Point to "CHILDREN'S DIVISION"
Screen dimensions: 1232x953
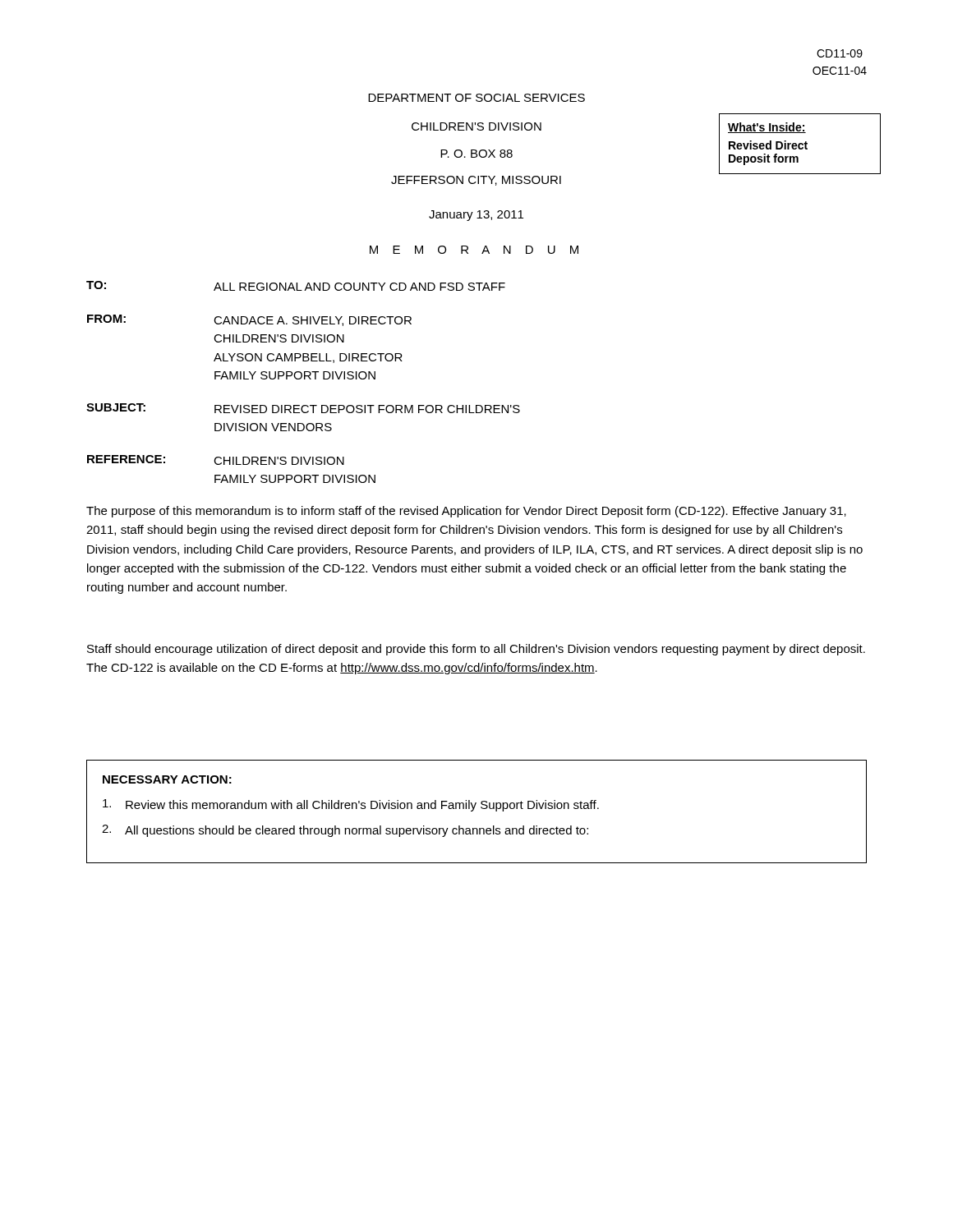pos(476,126)
